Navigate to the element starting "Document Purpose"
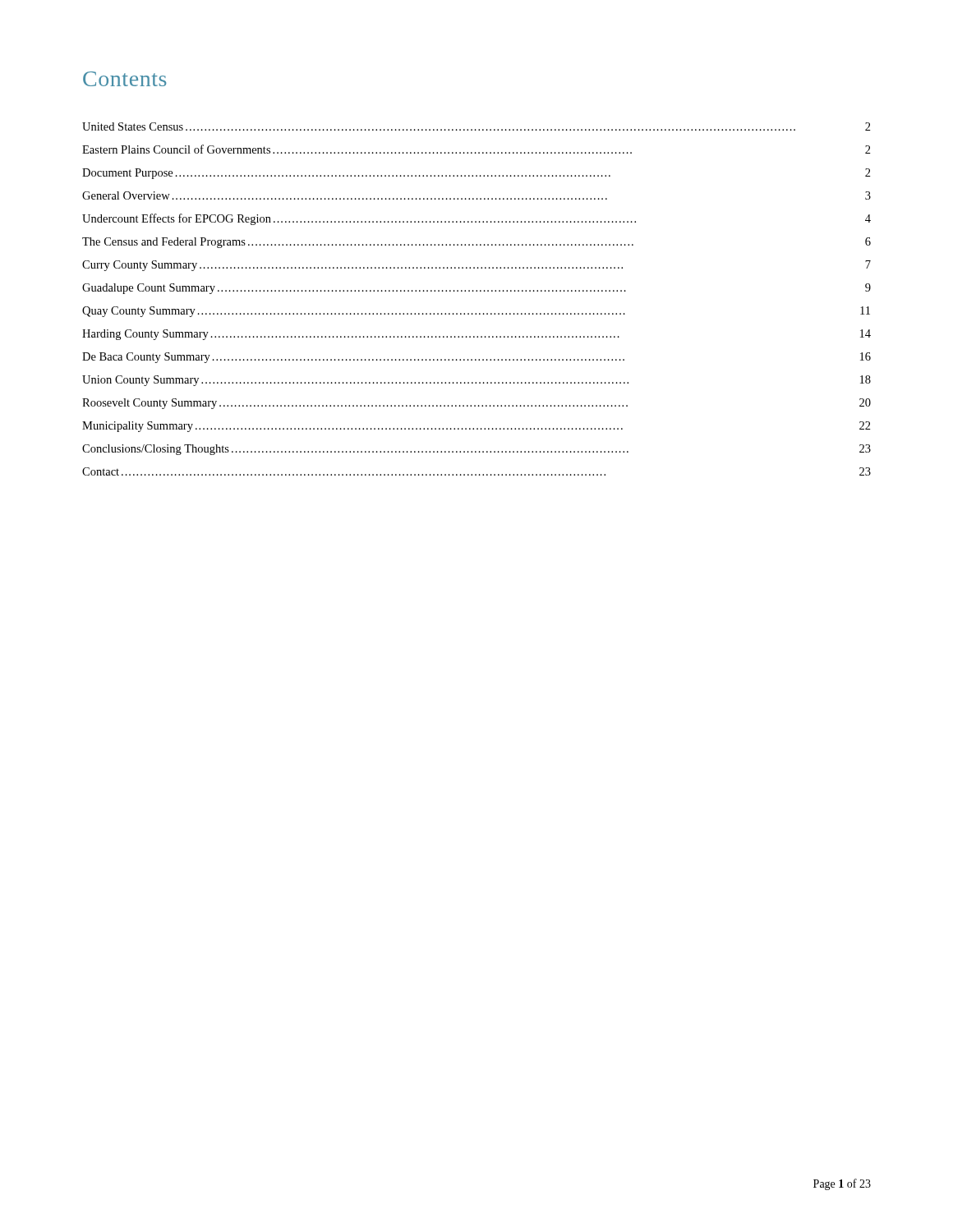Viewport: 953px width, 1232px height. coord(476,172)
